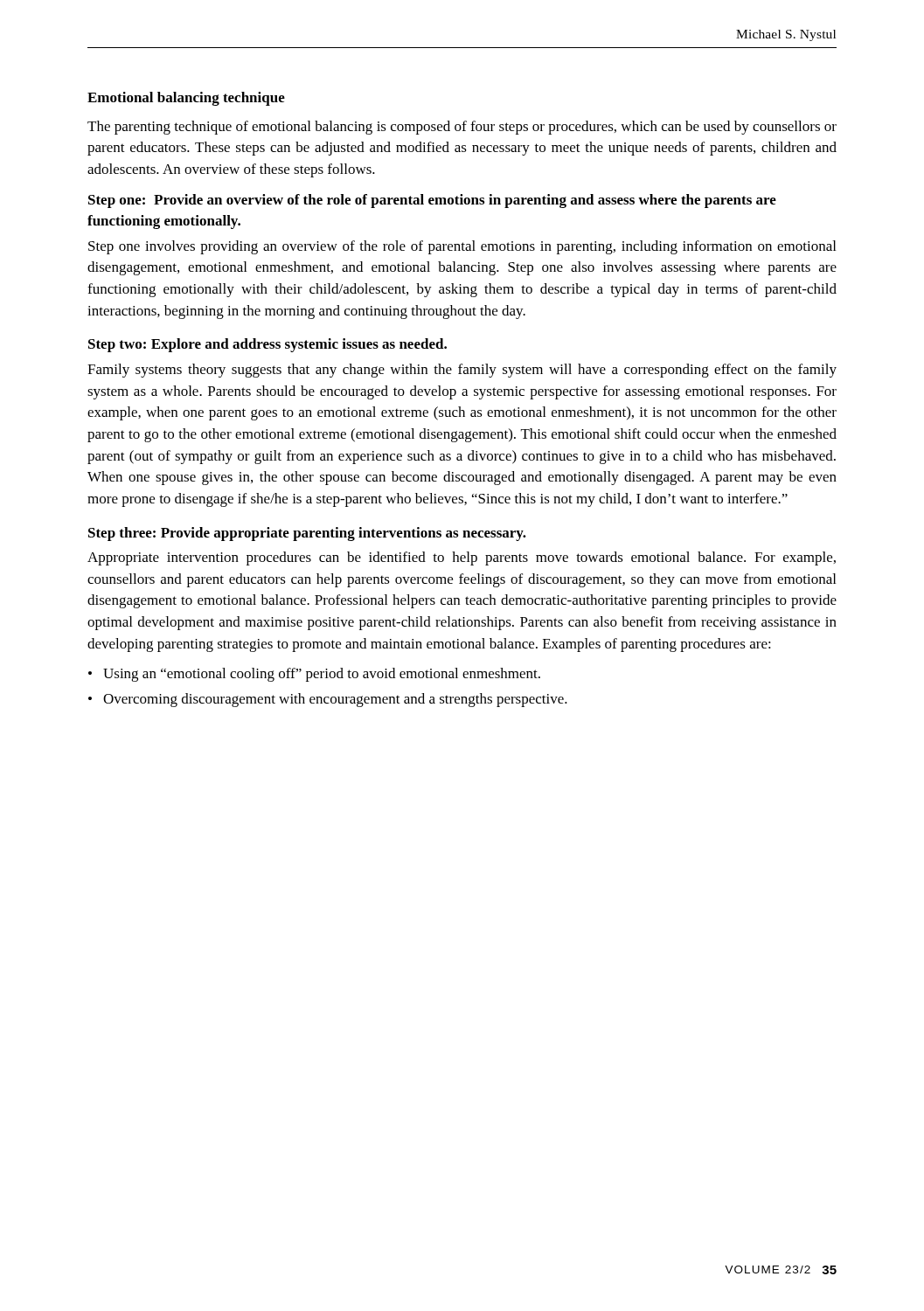924x1311 pixels.
Task: Locate the region starting "• Overcoming discouragement with"
Action: pos(462,699)
